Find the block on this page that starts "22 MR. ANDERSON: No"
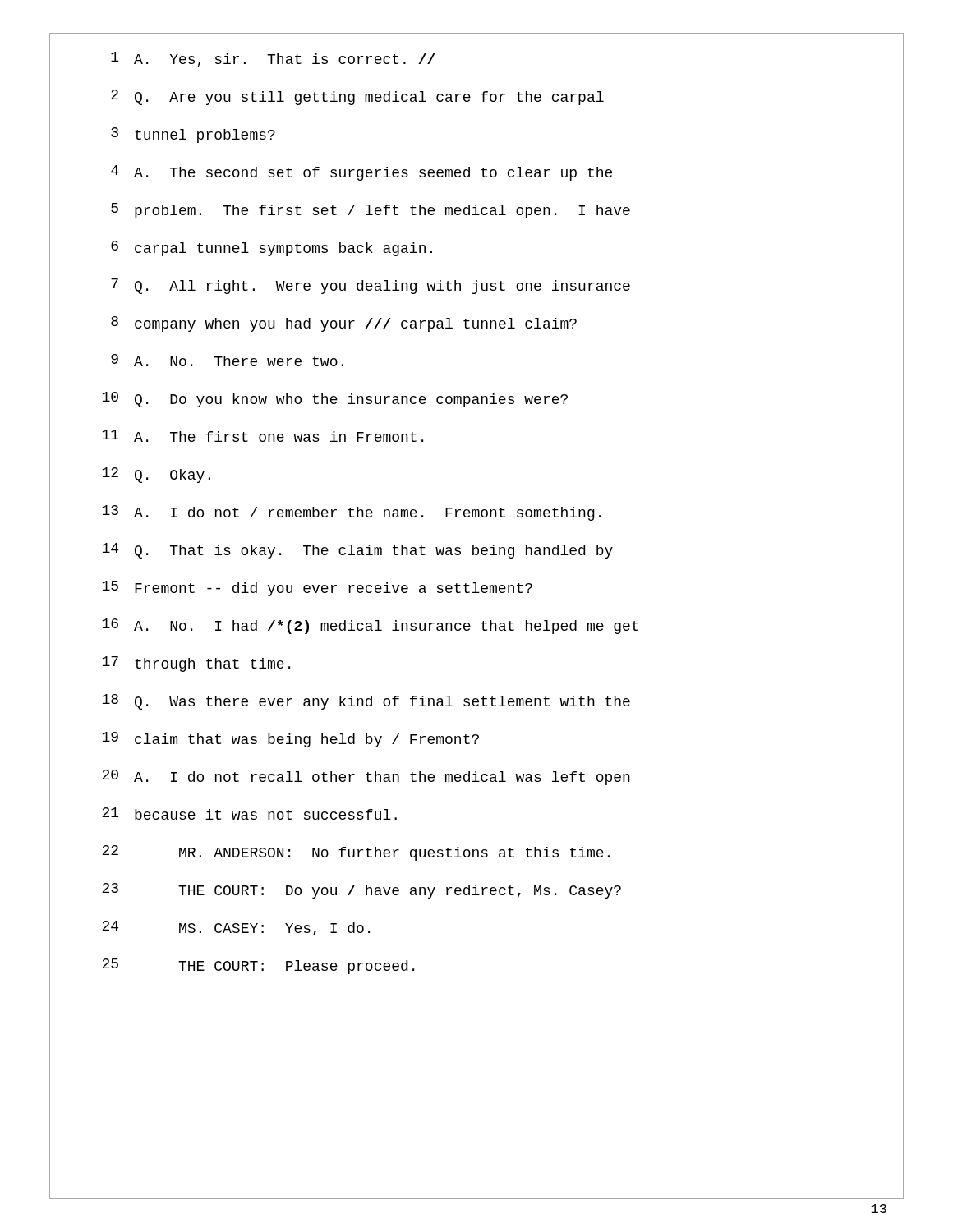Screen dimensions: 1232x953 [x=485, y=853]
